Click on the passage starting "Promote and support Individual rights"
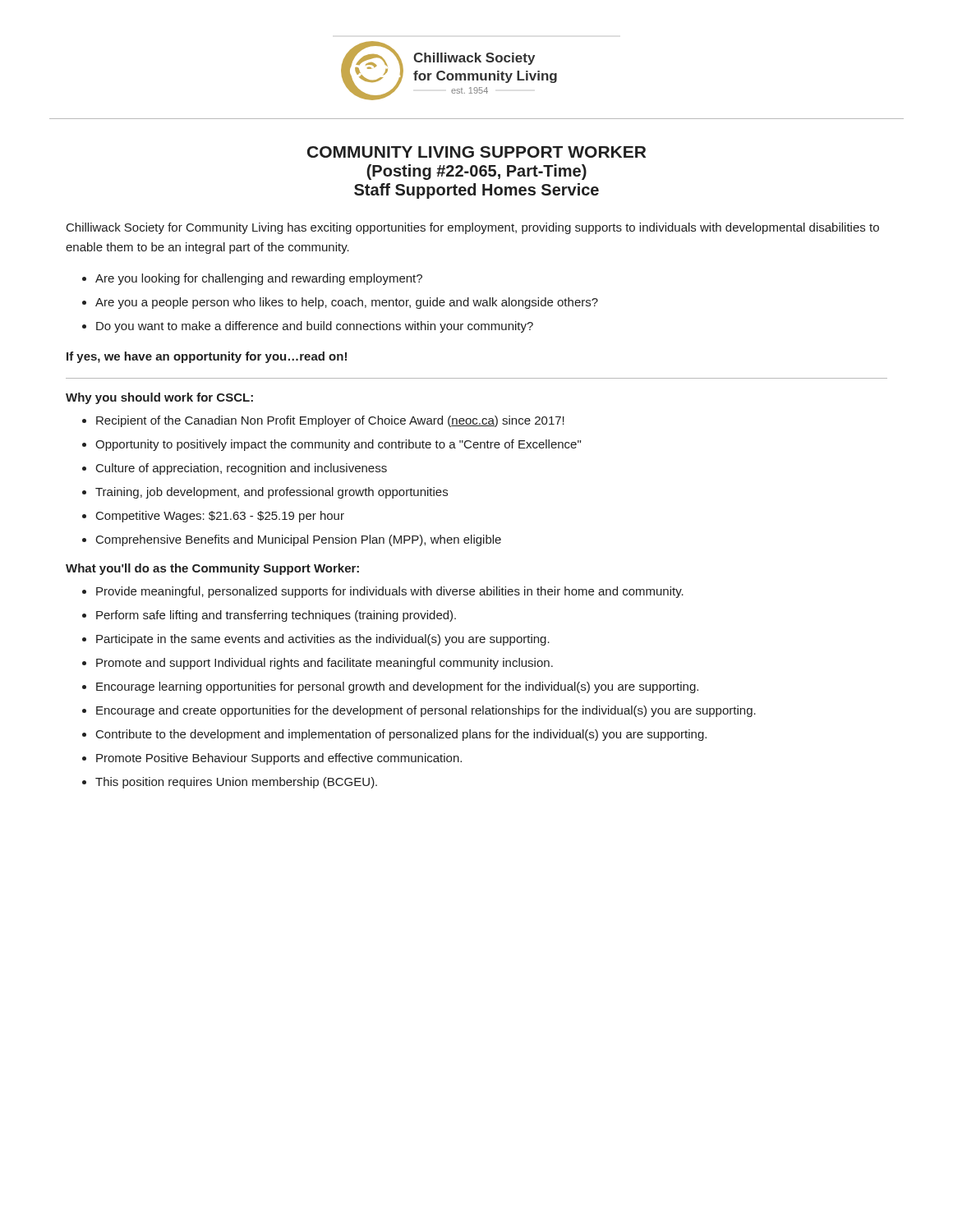The image size is (953, 1232). pos(324,662)
